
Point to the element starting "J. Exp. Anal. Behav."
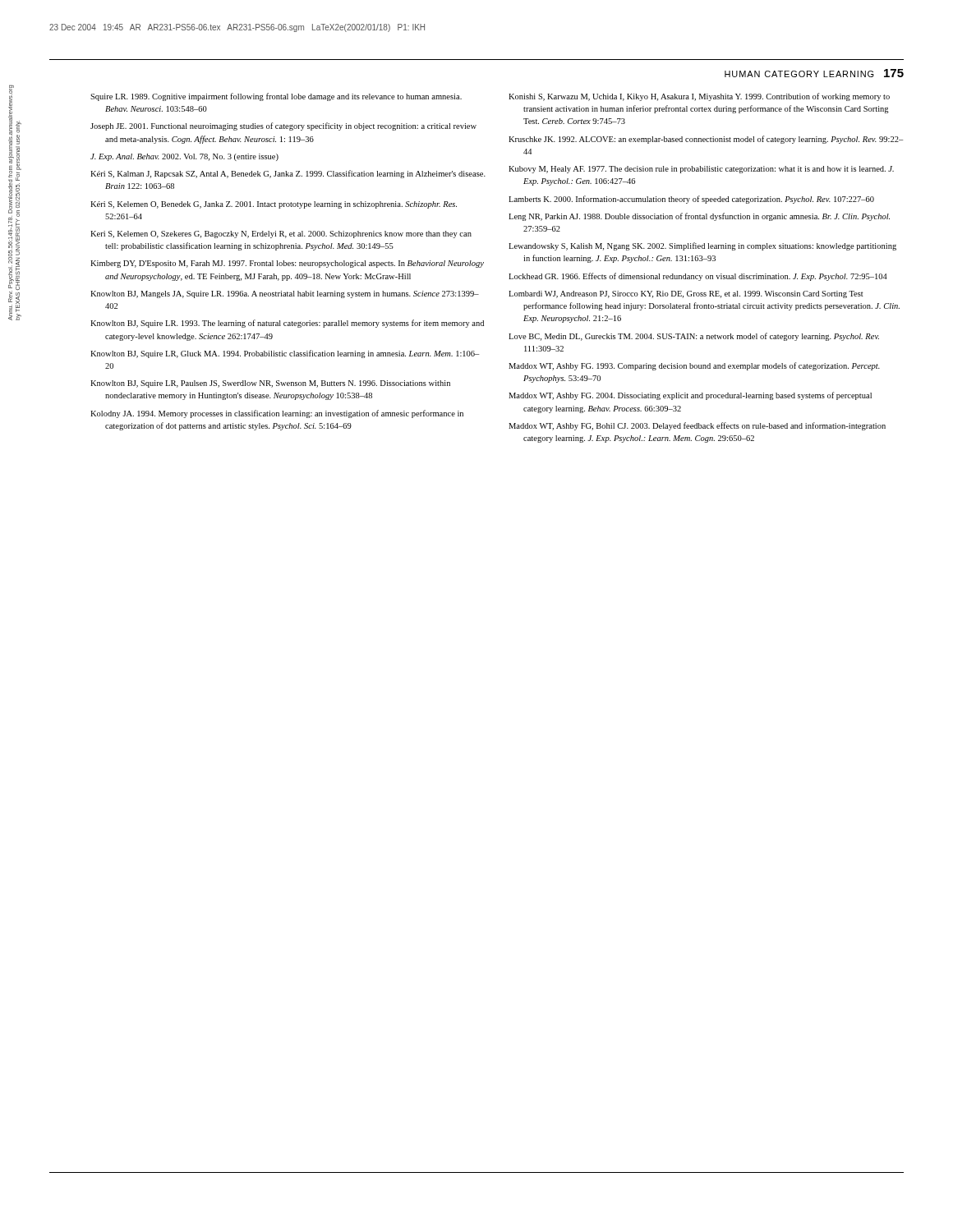tap(184, 156)
